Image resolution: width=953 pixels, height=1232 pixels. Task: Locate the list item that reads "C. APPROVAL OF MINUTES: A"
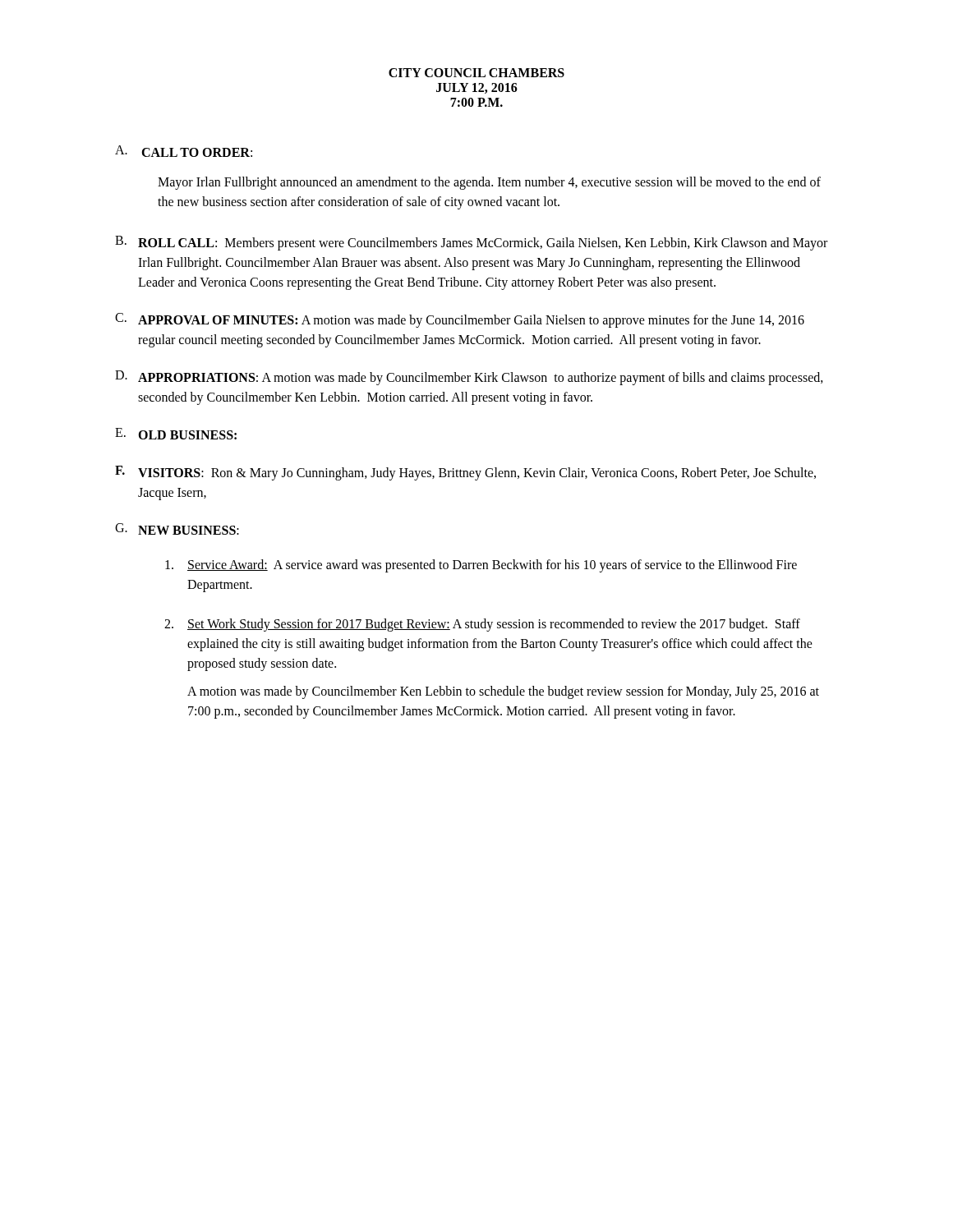click(476, 330)
